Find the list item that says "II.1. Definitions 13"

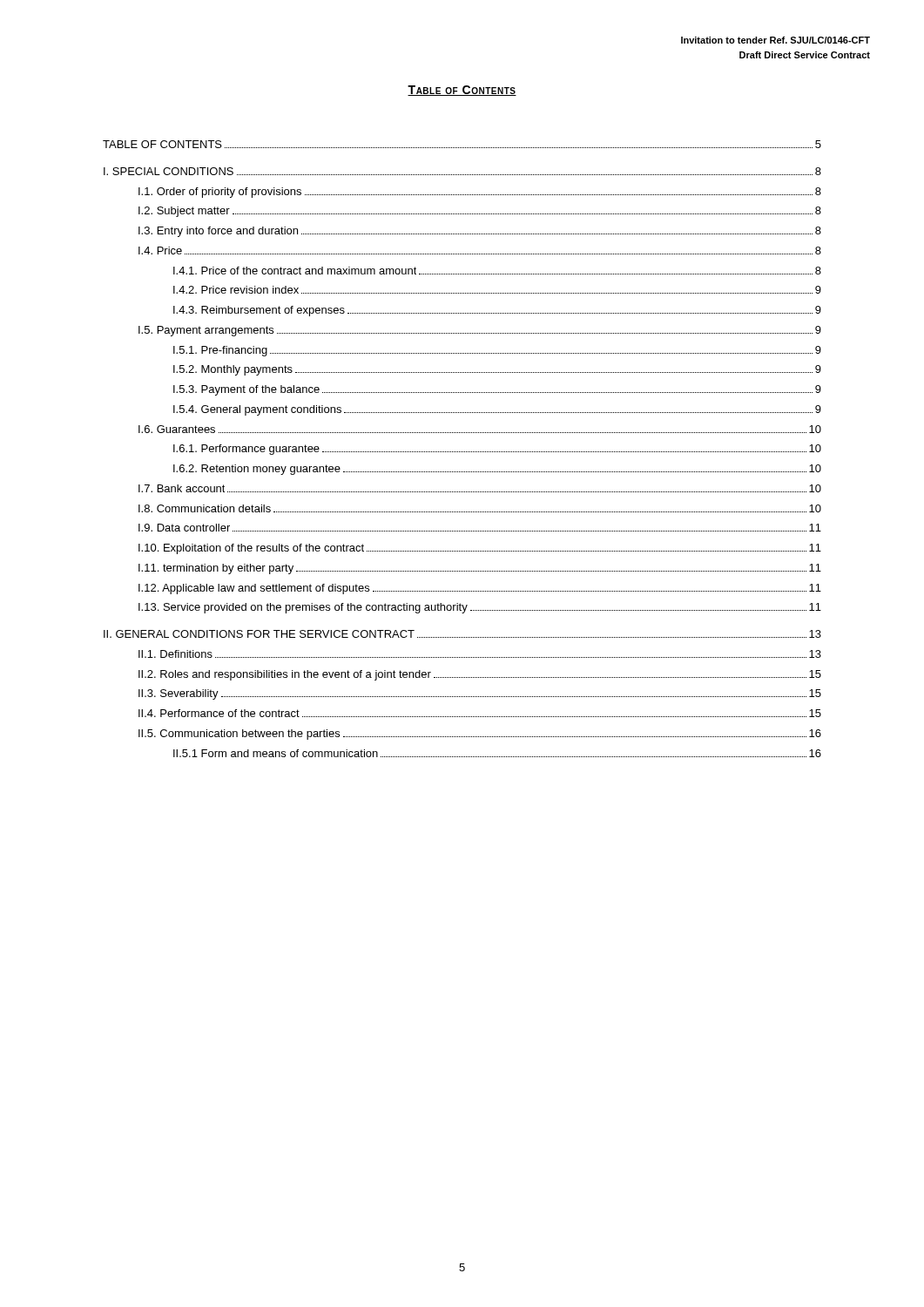[x=479, y=654]
